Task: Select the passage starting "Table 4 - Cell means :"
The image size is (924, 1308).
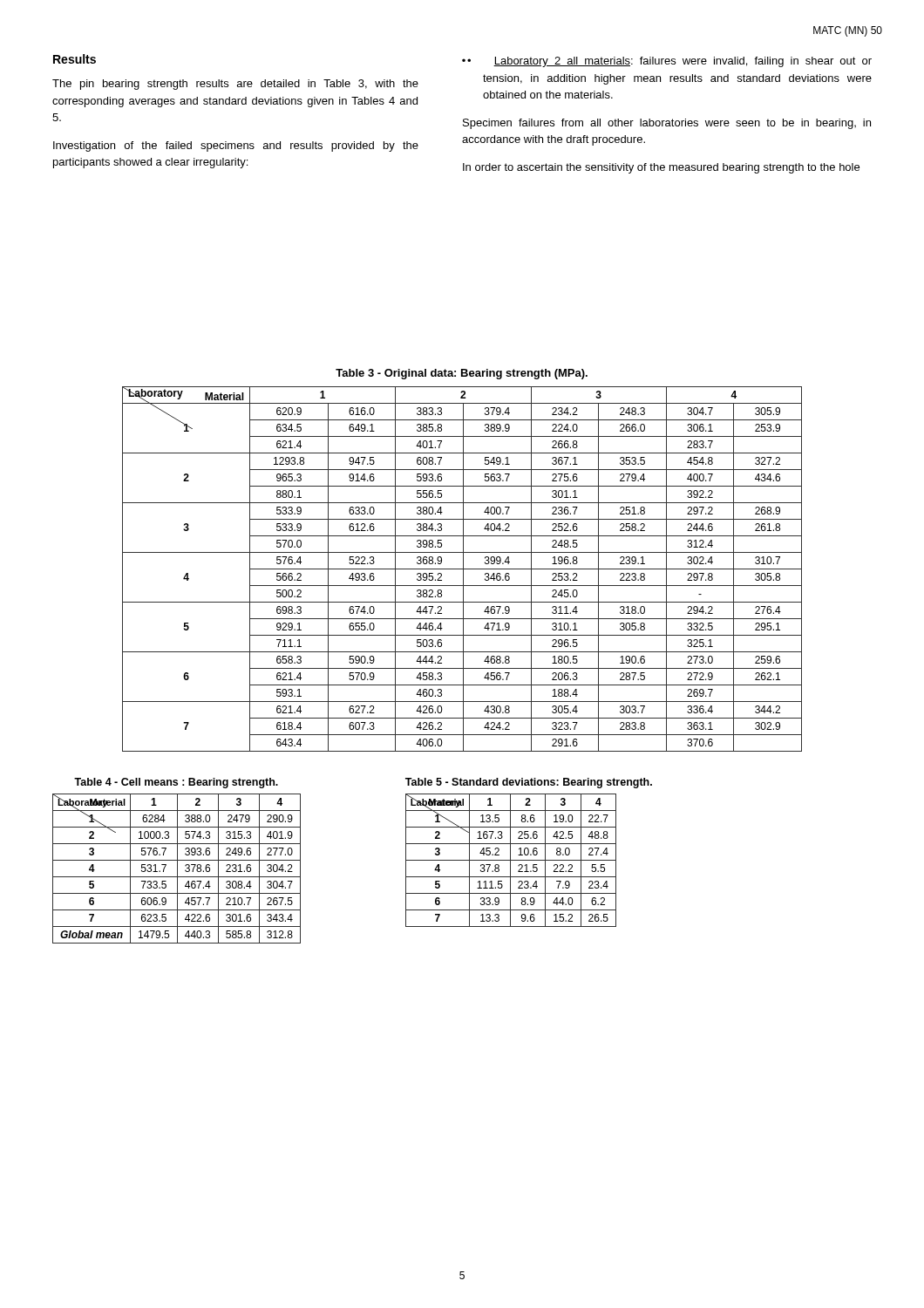Action: coord(176,782)
